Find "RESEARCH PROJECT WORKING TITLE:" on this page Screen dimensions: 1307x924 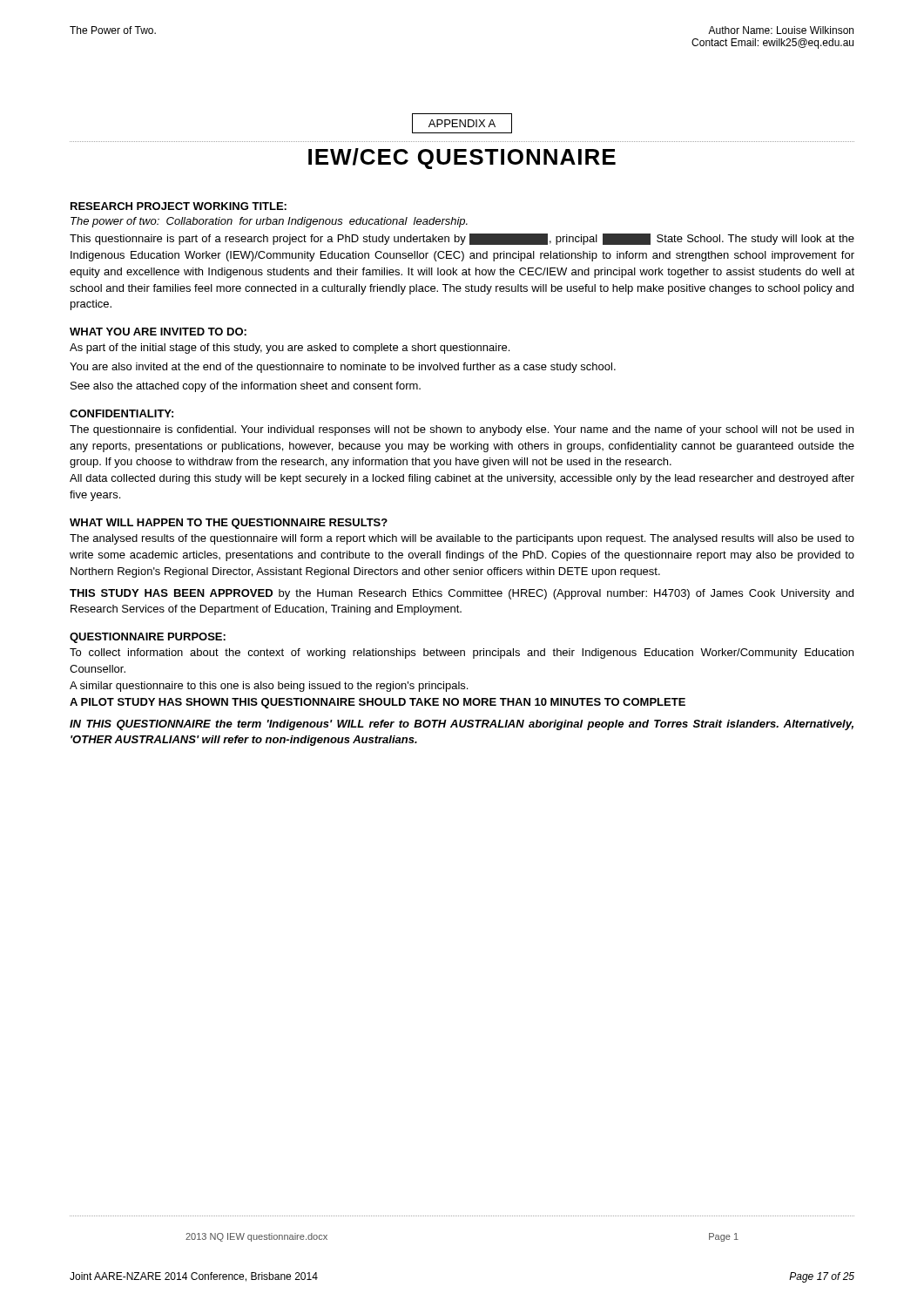coord(178,206)
